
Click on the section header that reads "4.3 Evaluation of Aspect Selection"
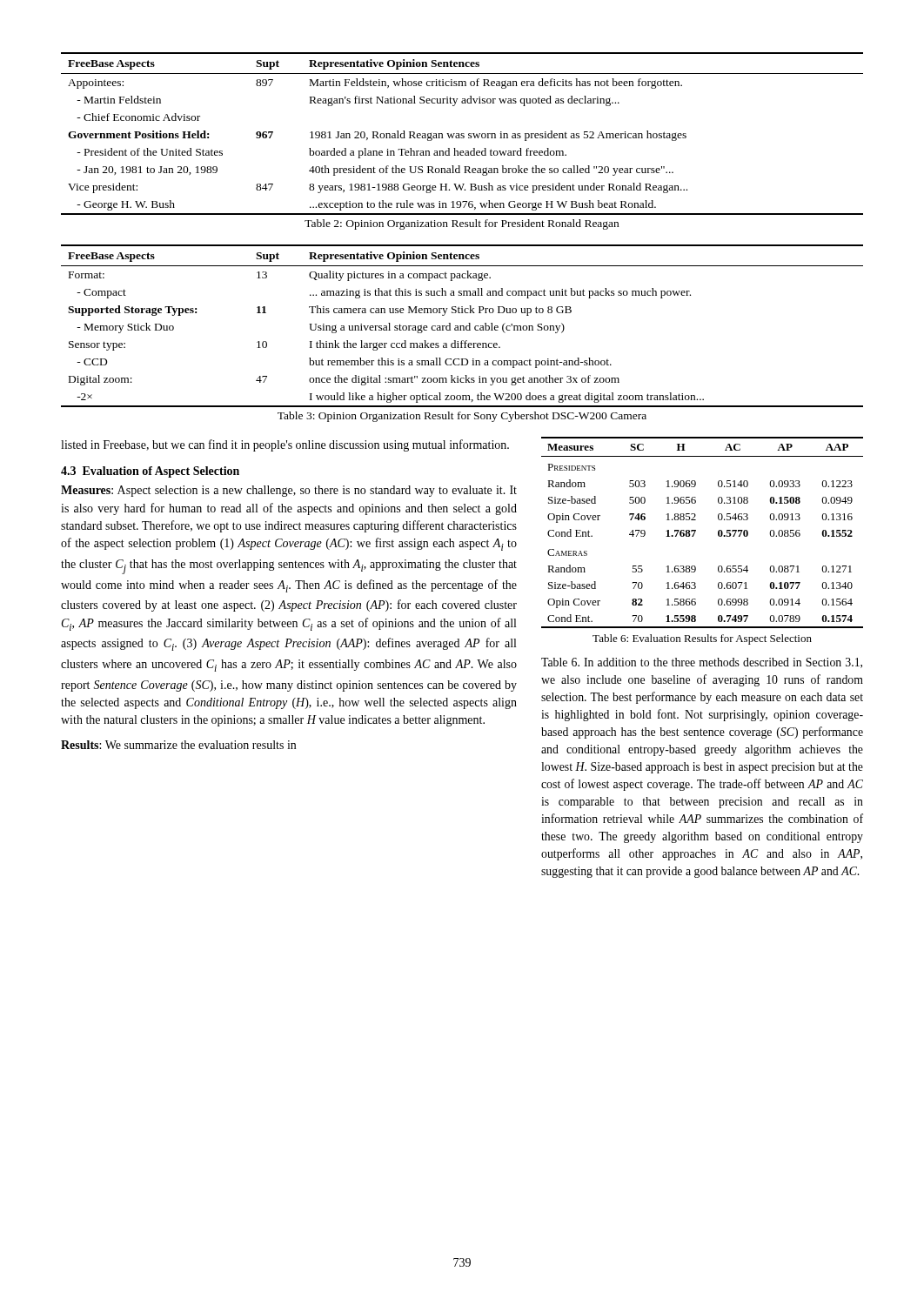tap(150, 471)
